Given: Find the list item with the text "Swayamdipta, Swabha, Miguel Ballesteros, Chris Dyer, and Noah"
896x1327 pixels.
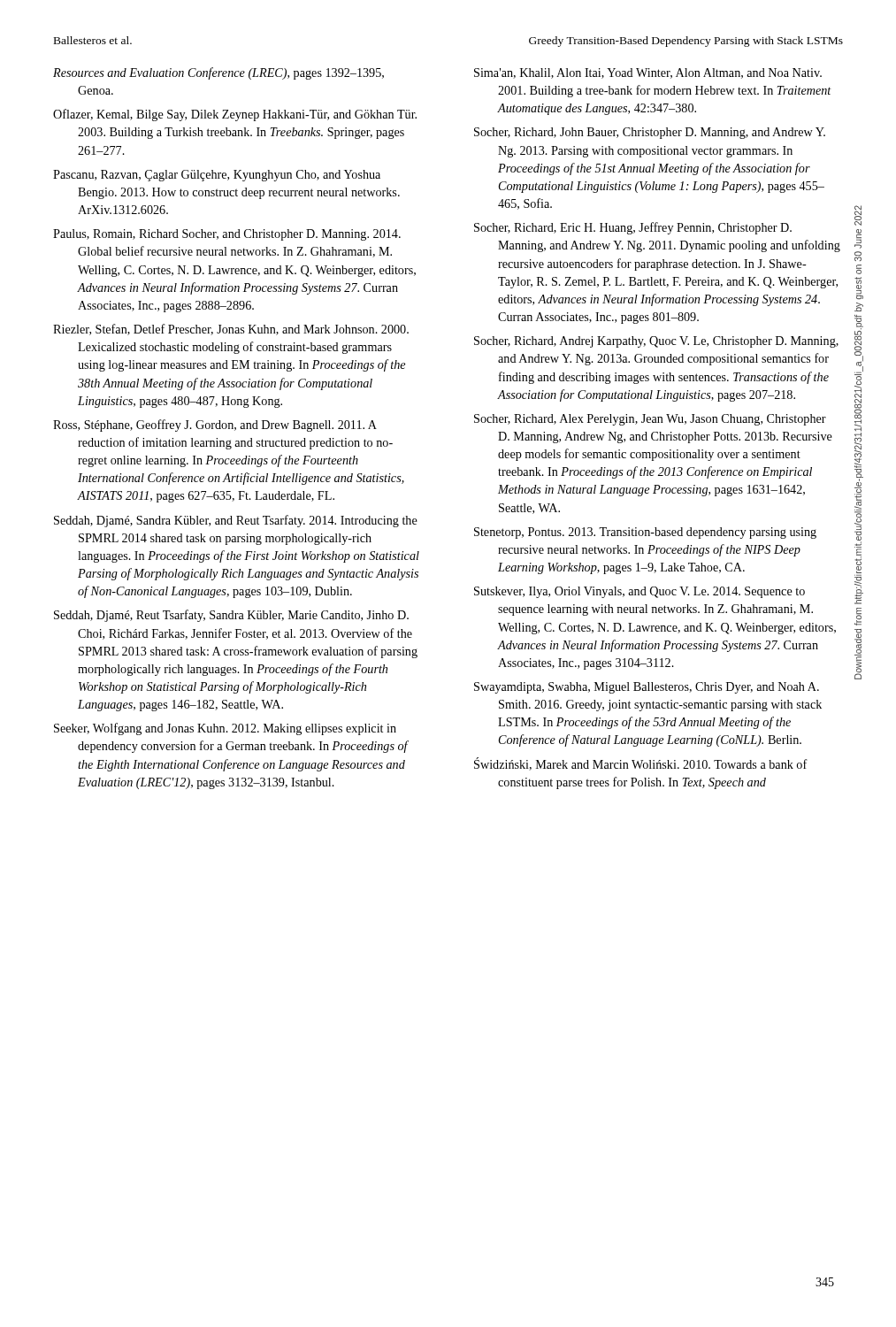Looking at the screenshot, I should click(x=648, y=713).
